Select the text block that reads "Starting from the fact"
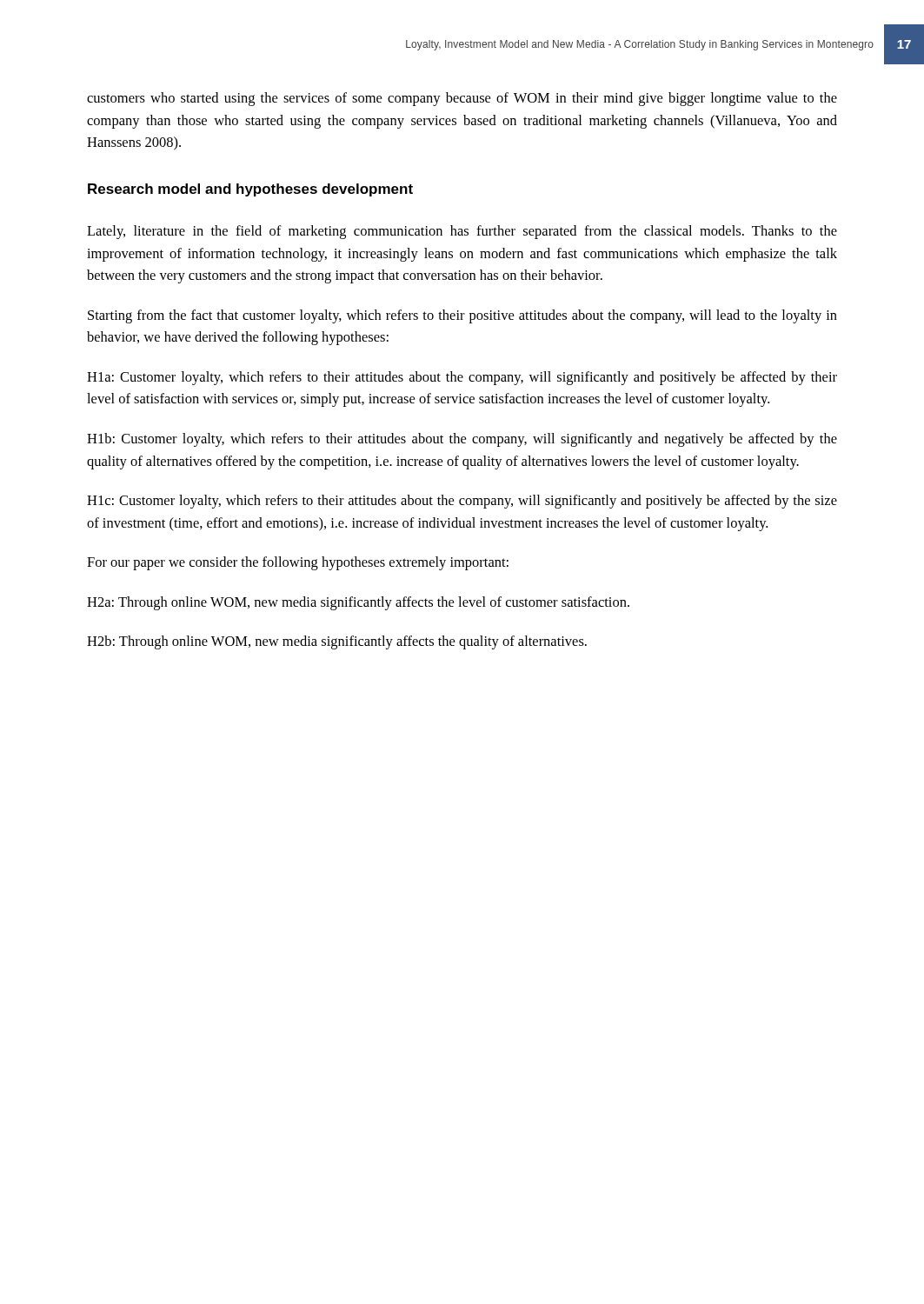The height and width of the screenshot is (1304, 924). point(462,326)
